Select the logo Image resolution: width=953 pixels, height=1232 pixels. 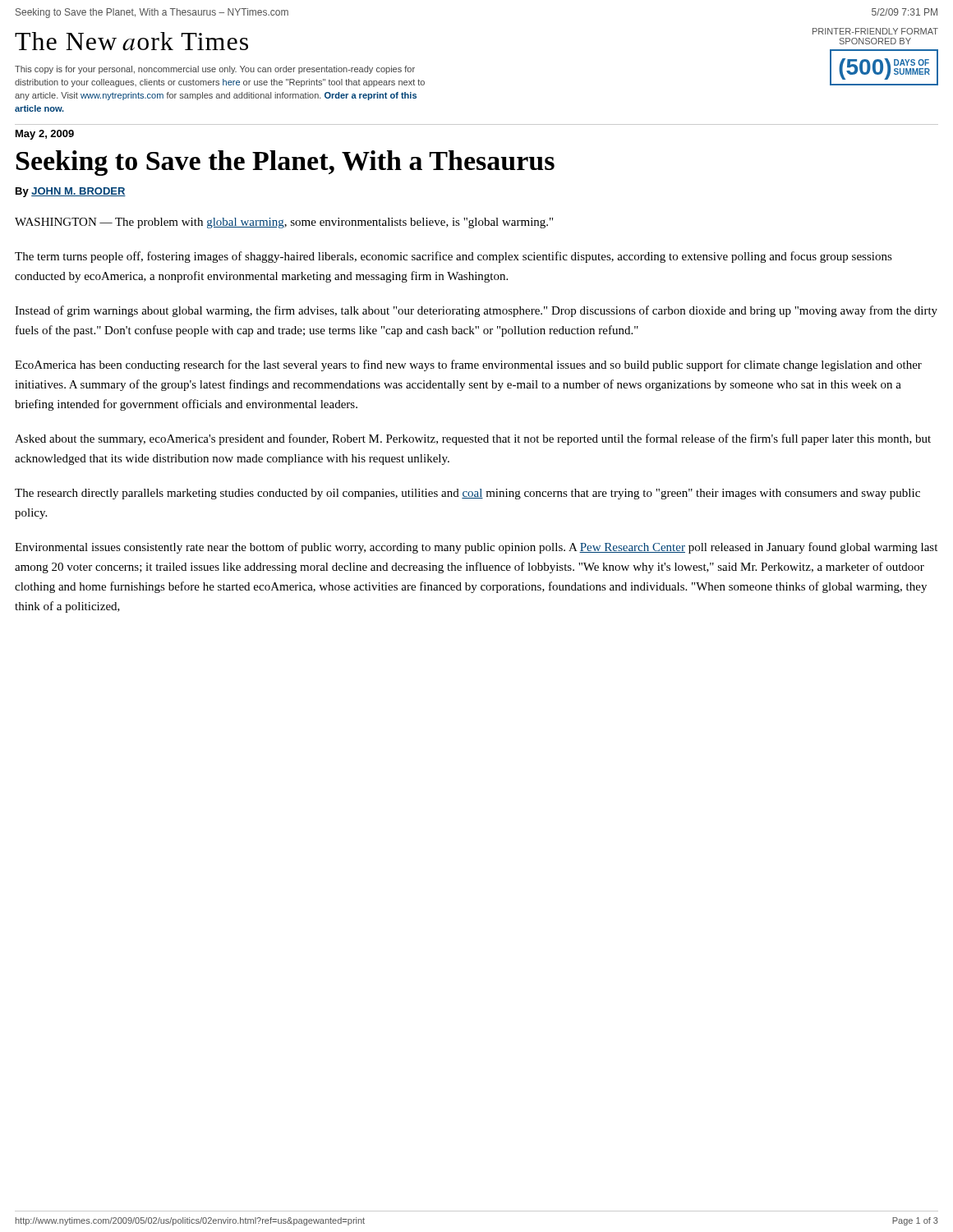coord(220,41)
